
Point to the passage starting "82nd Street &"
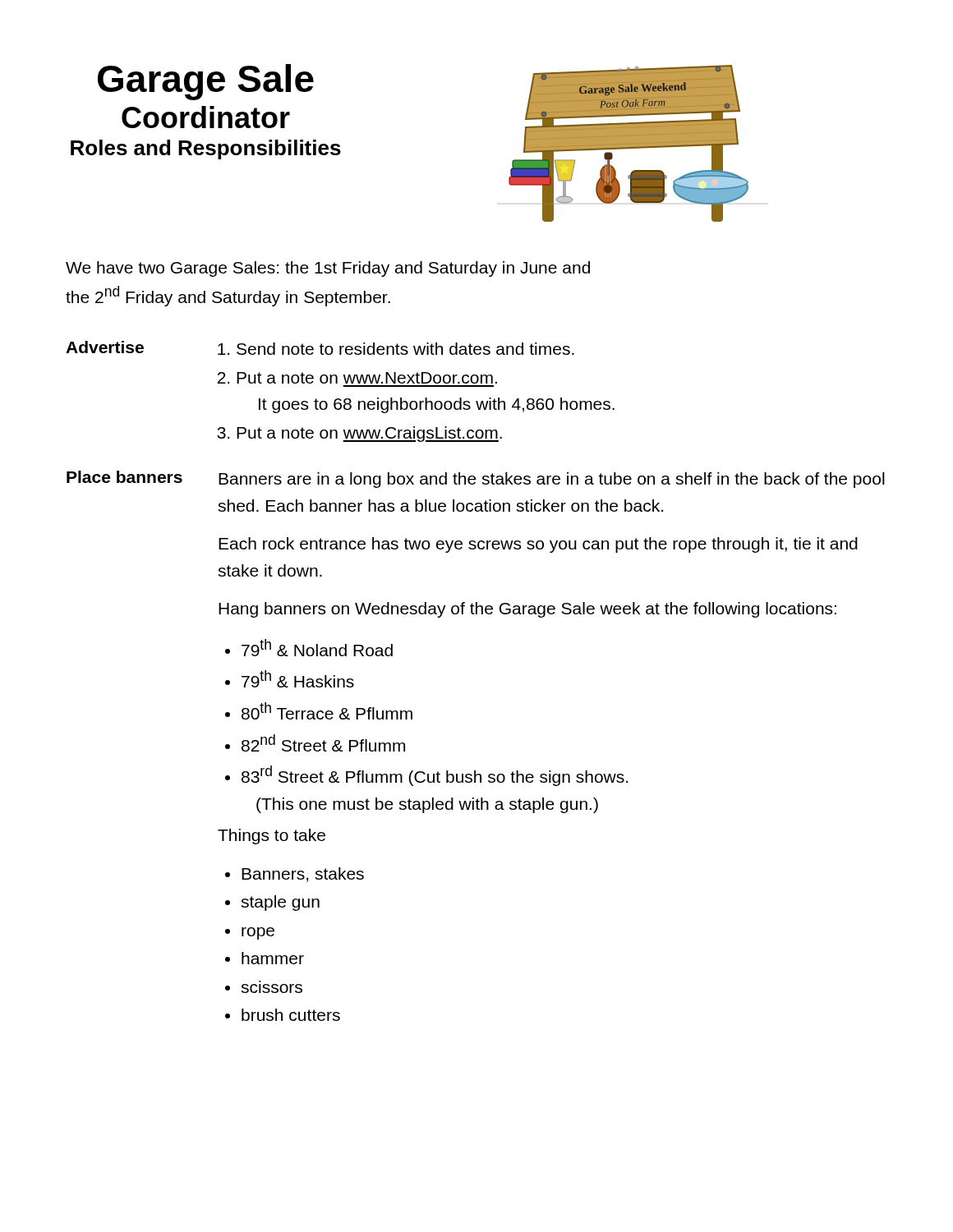[x=323, y=743]
